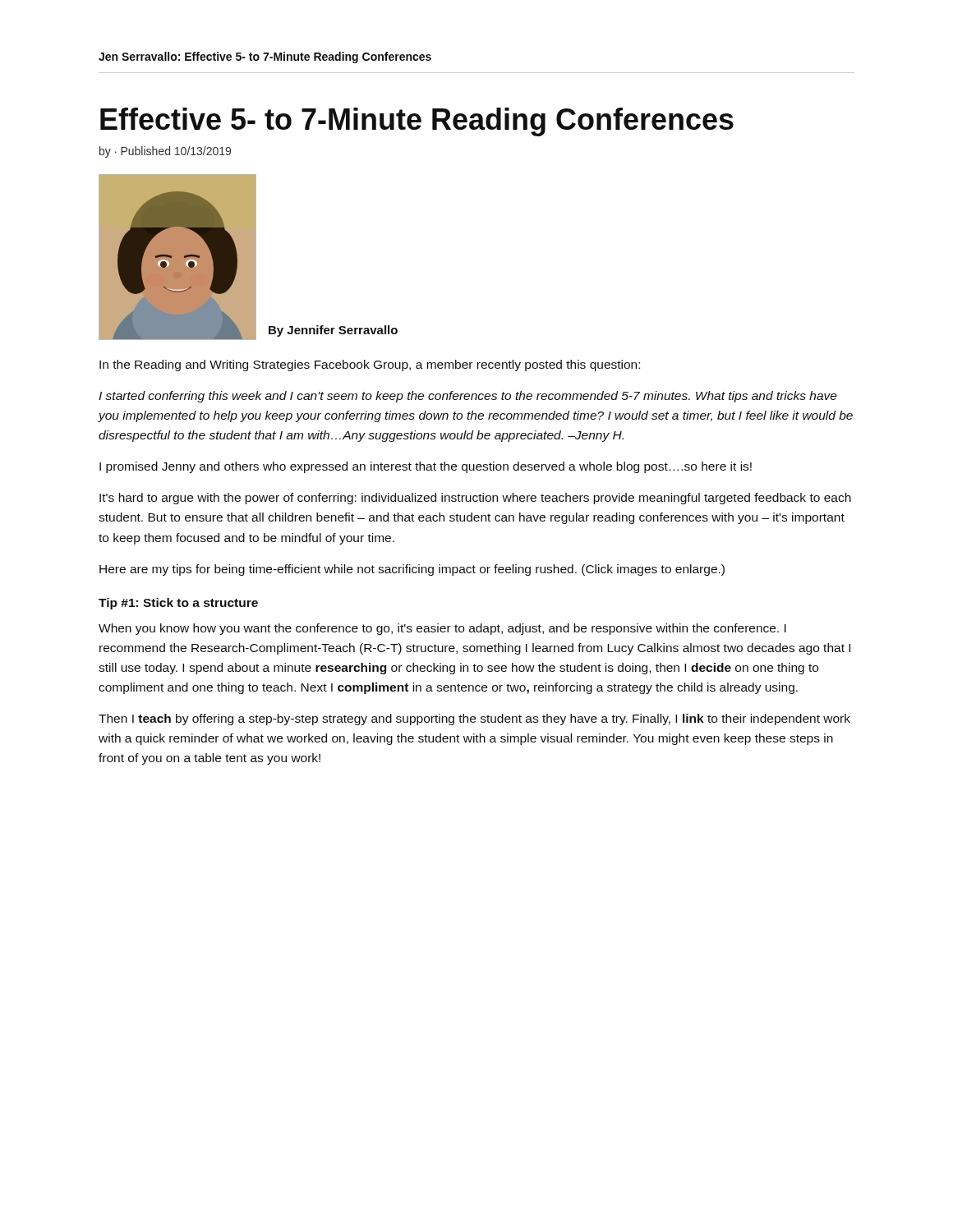
Task: Click on the section header with the text "Tip #1: Stick to a"
Action: point(178,602)
